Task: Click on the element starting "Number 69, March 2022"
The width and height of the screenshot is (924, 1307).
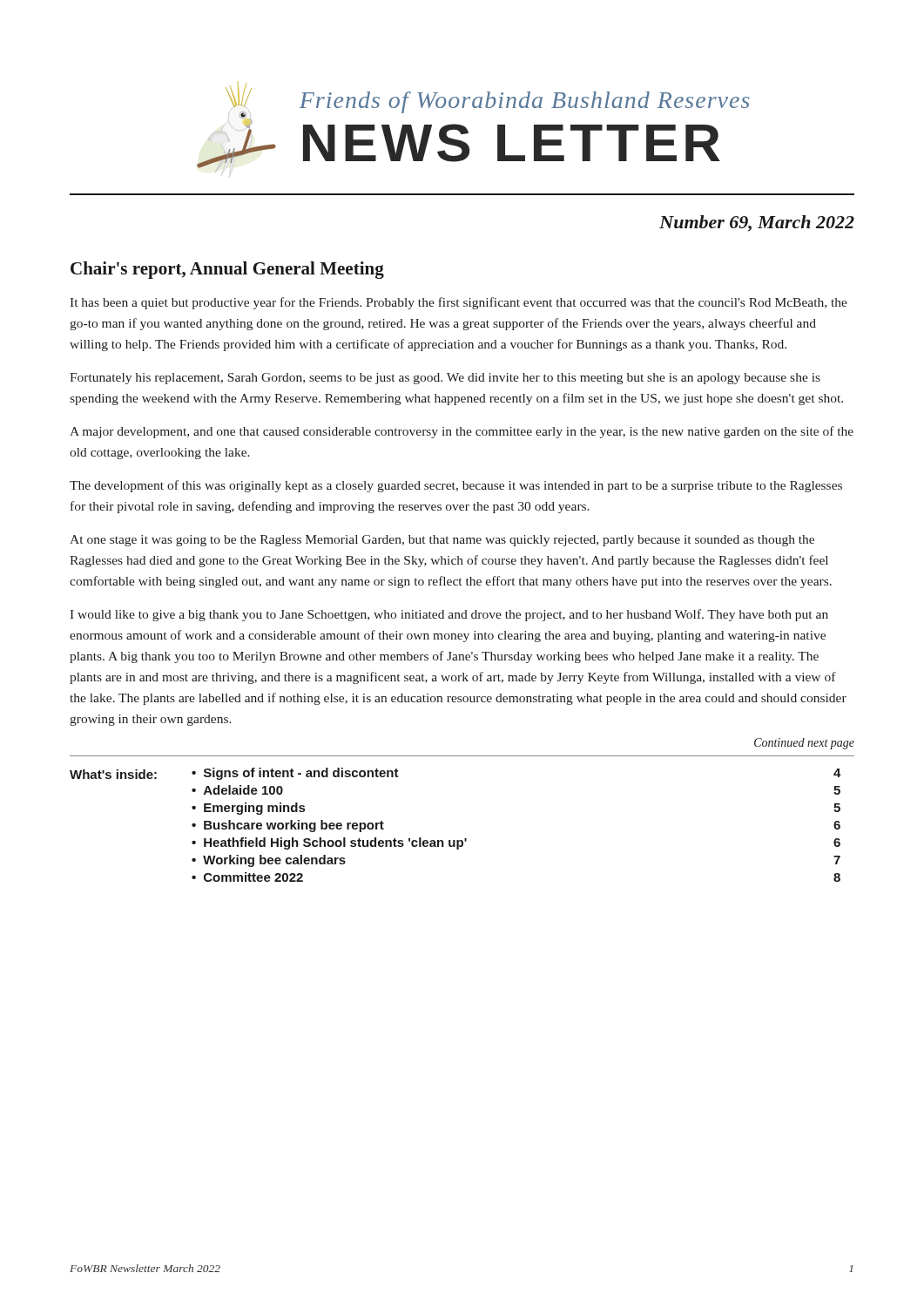Action: pos(757,222)
